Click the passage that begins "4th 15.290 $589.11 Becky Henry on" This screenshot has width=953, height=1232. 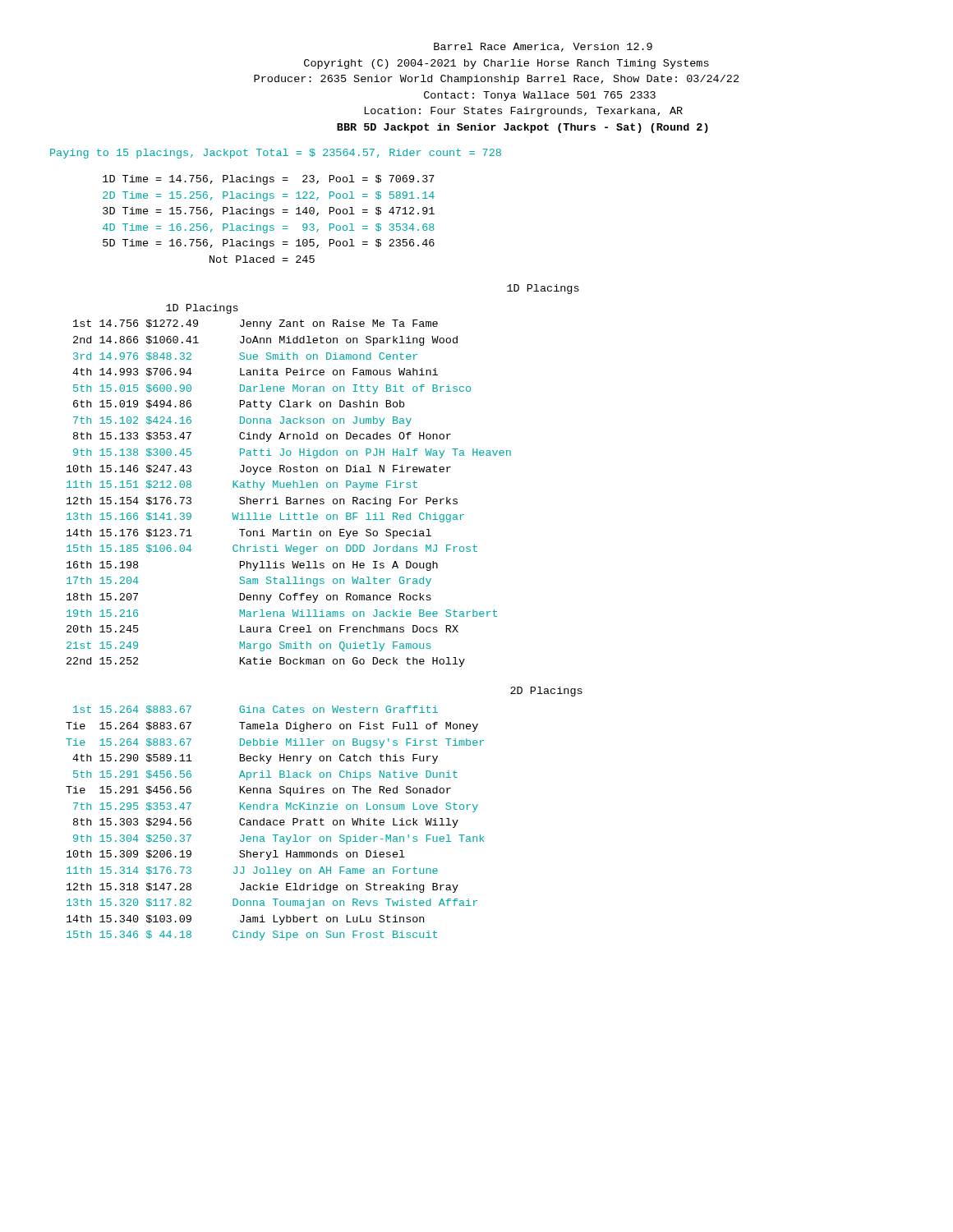pyautogui.click(x=252, y=759)
